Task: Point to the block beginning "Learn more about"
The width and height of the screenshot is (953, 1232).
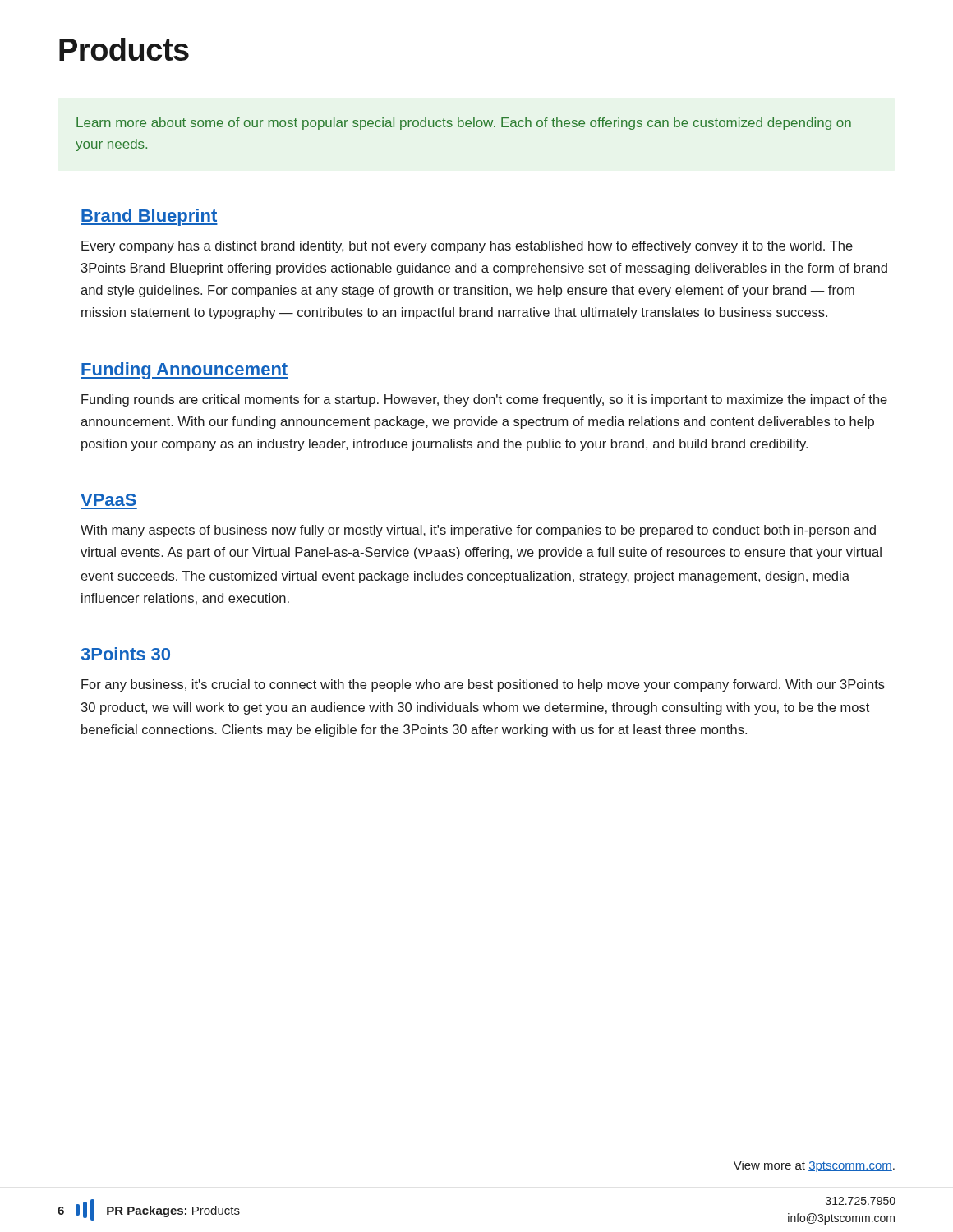Action: click(x=476, y=134)
